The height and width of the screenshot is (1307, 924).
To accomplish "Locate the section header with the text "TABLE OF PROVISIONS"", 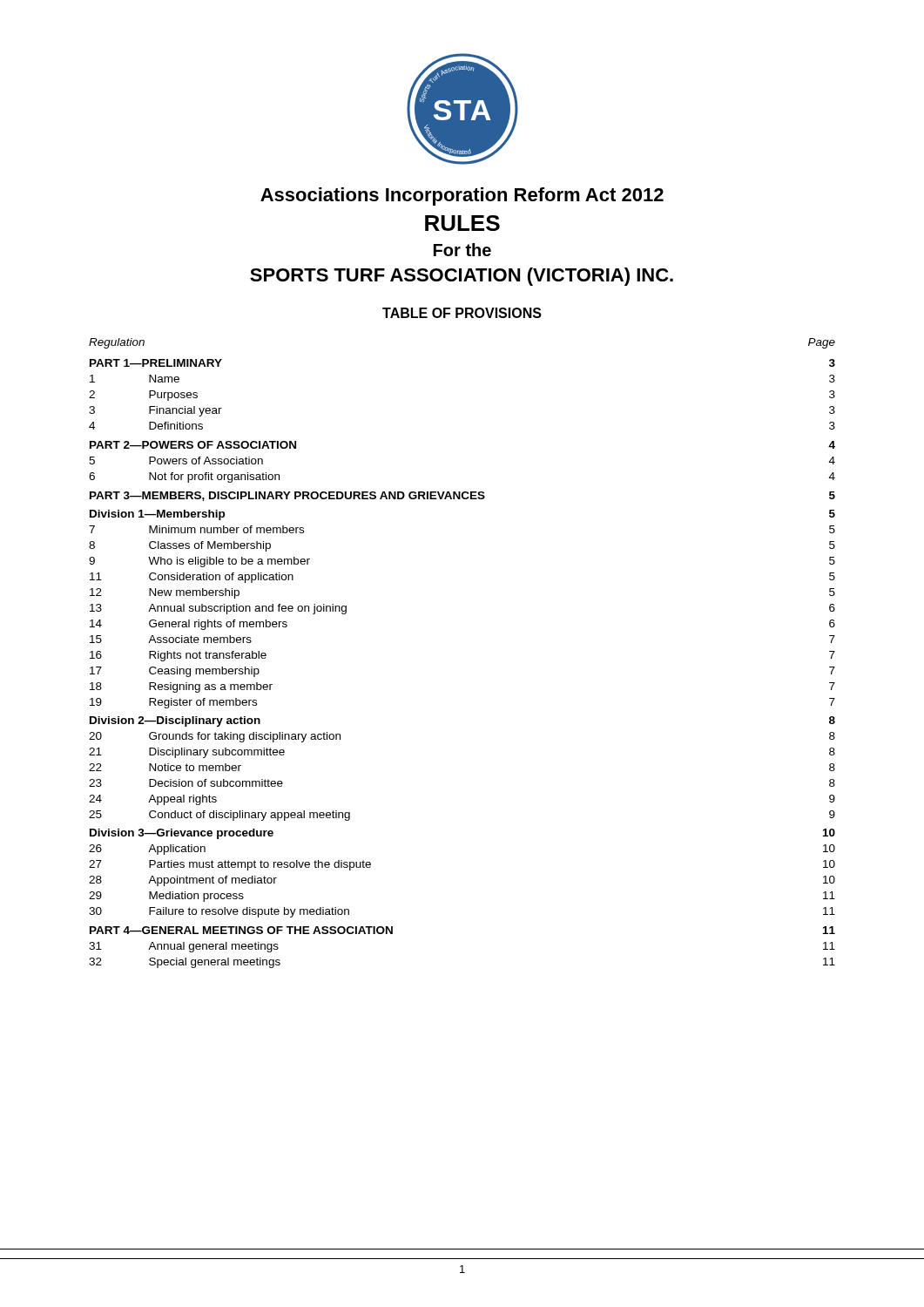I will click(x=462, y=313).
